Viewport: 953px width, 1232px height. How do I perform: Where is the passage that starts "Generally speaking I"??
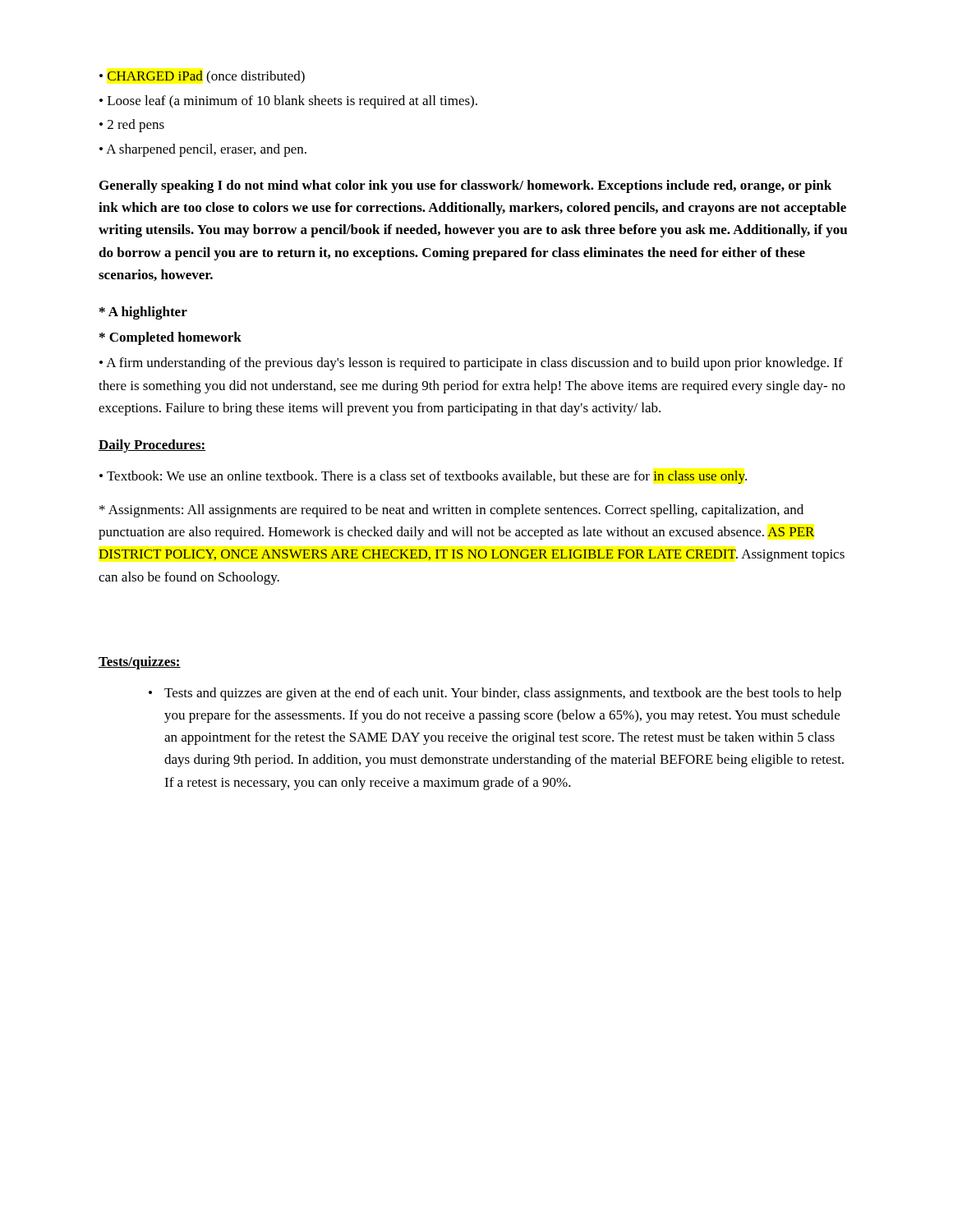pos(473,230)
